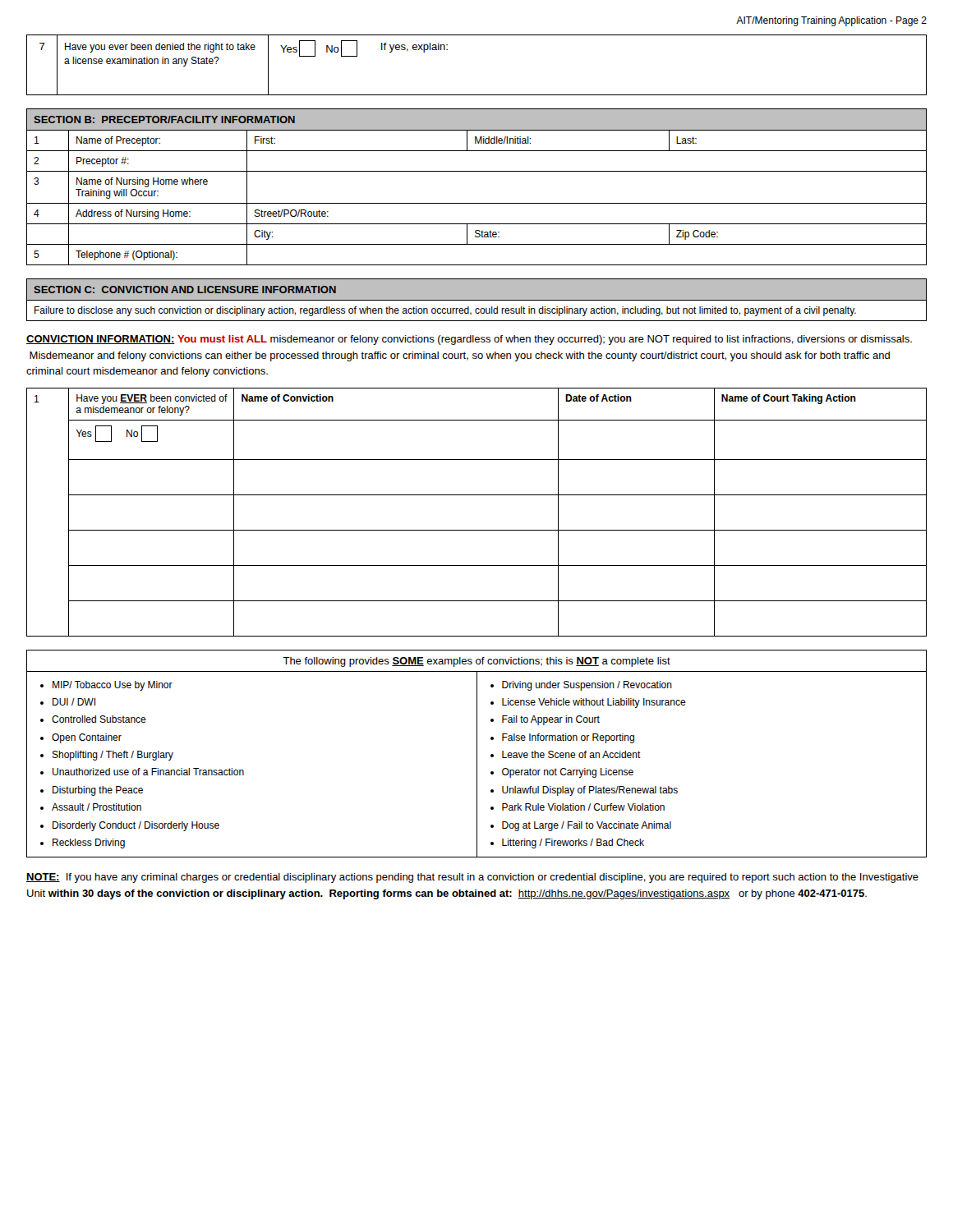Select the table that reads "The following provides"
The image size is (953, 1232).
click(476, 754)
